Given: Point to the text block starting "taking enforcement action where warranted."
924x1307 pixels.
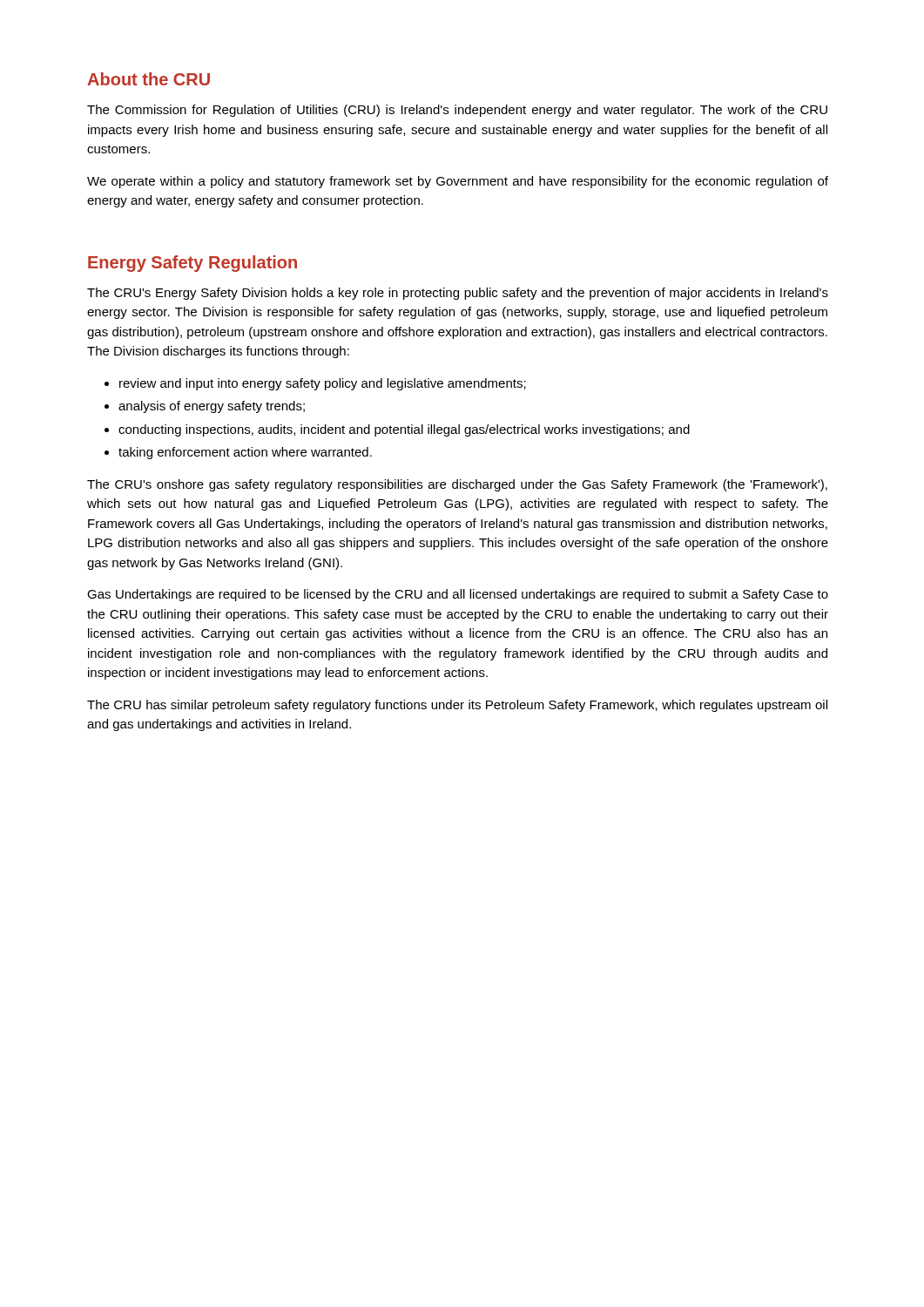Looking at the screenshot, I should (246, 452).
